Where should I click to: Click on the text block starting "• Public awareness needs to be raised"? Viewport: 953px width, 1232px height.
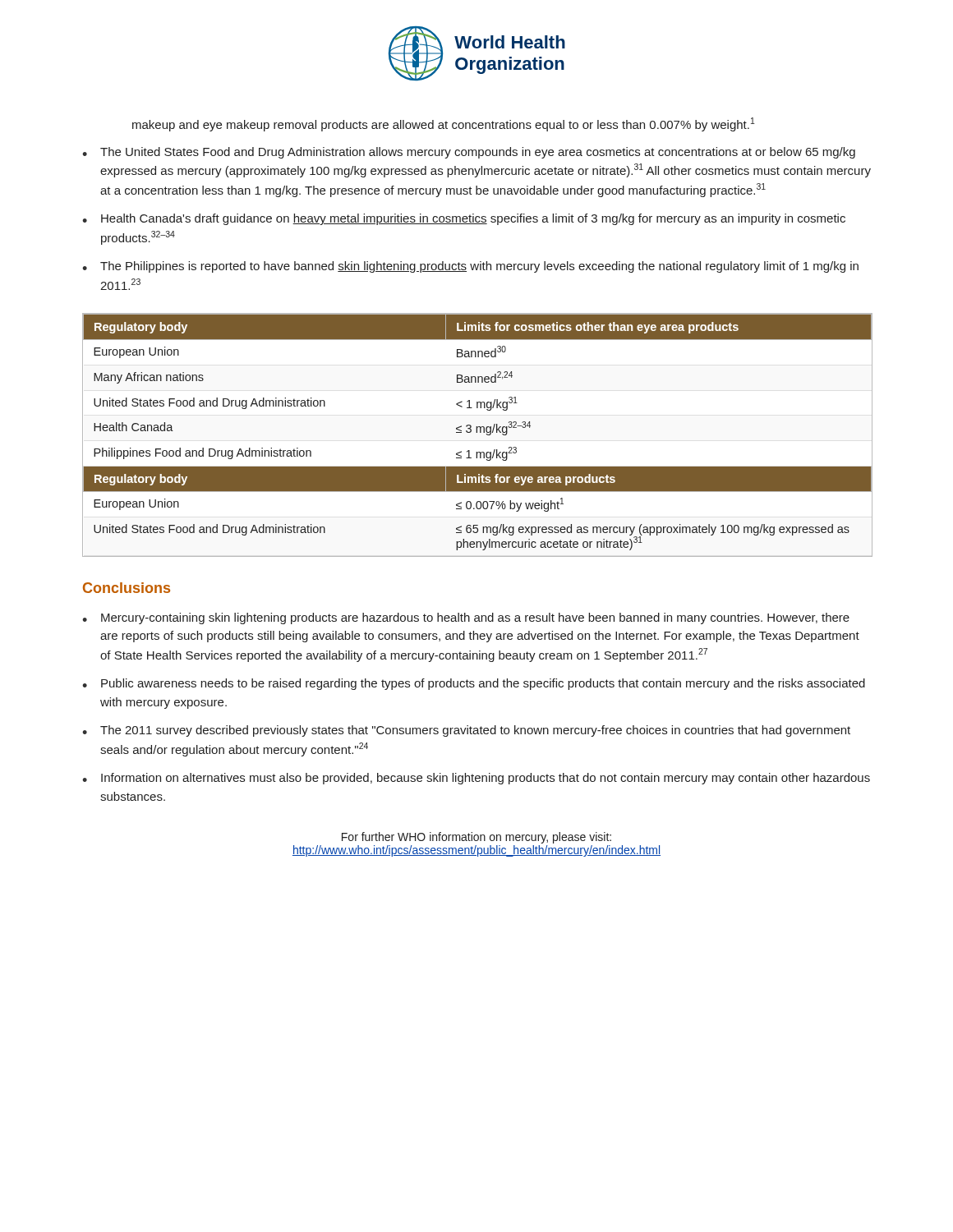(x=476, y=693)
